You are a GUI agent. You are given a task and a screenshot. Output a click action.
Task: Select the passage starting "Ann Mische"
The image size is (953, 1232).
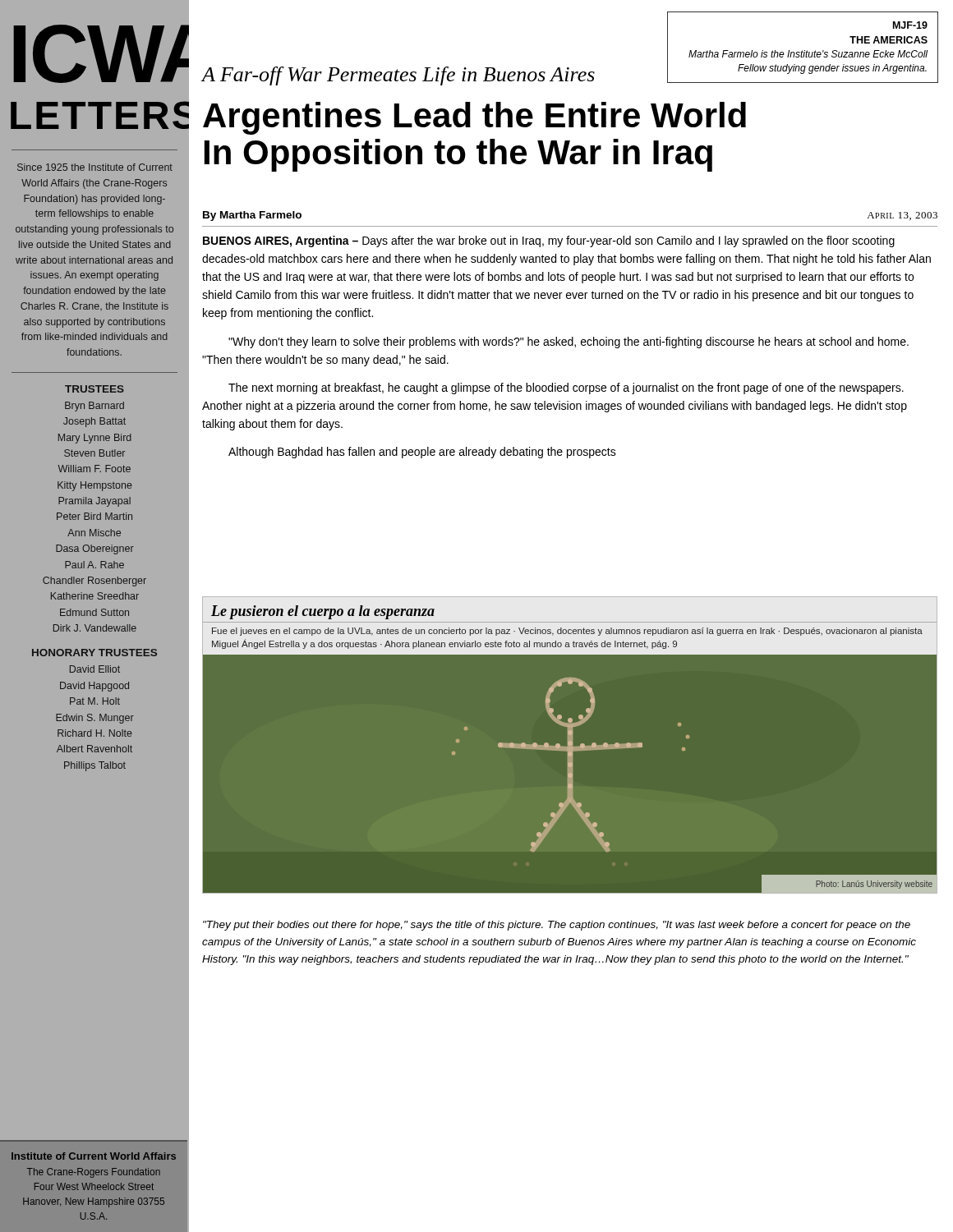[x=94, y=533]
